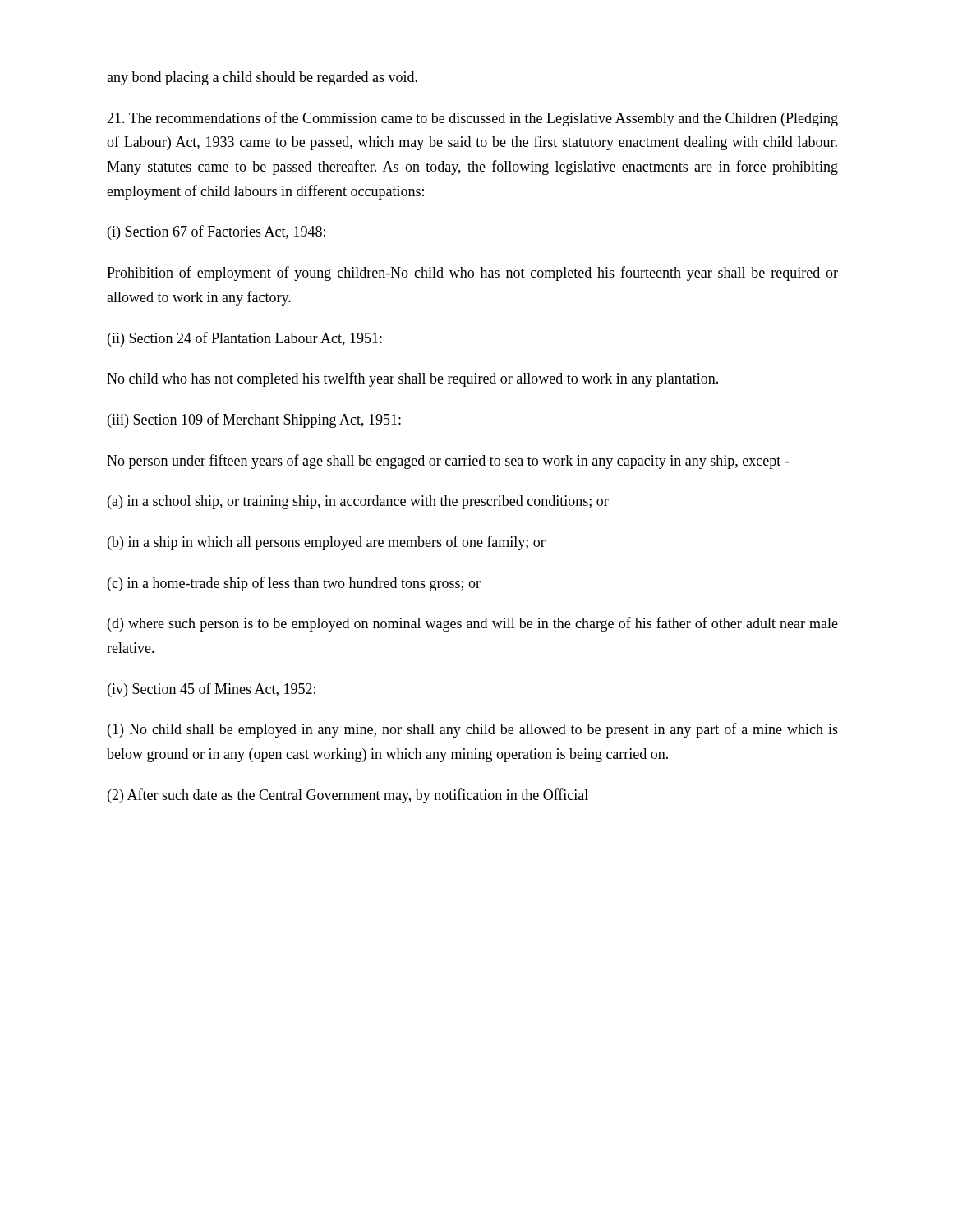
Task: Click on the text block that reads "(i) Section 67 of Factories"
Action: 216,232
